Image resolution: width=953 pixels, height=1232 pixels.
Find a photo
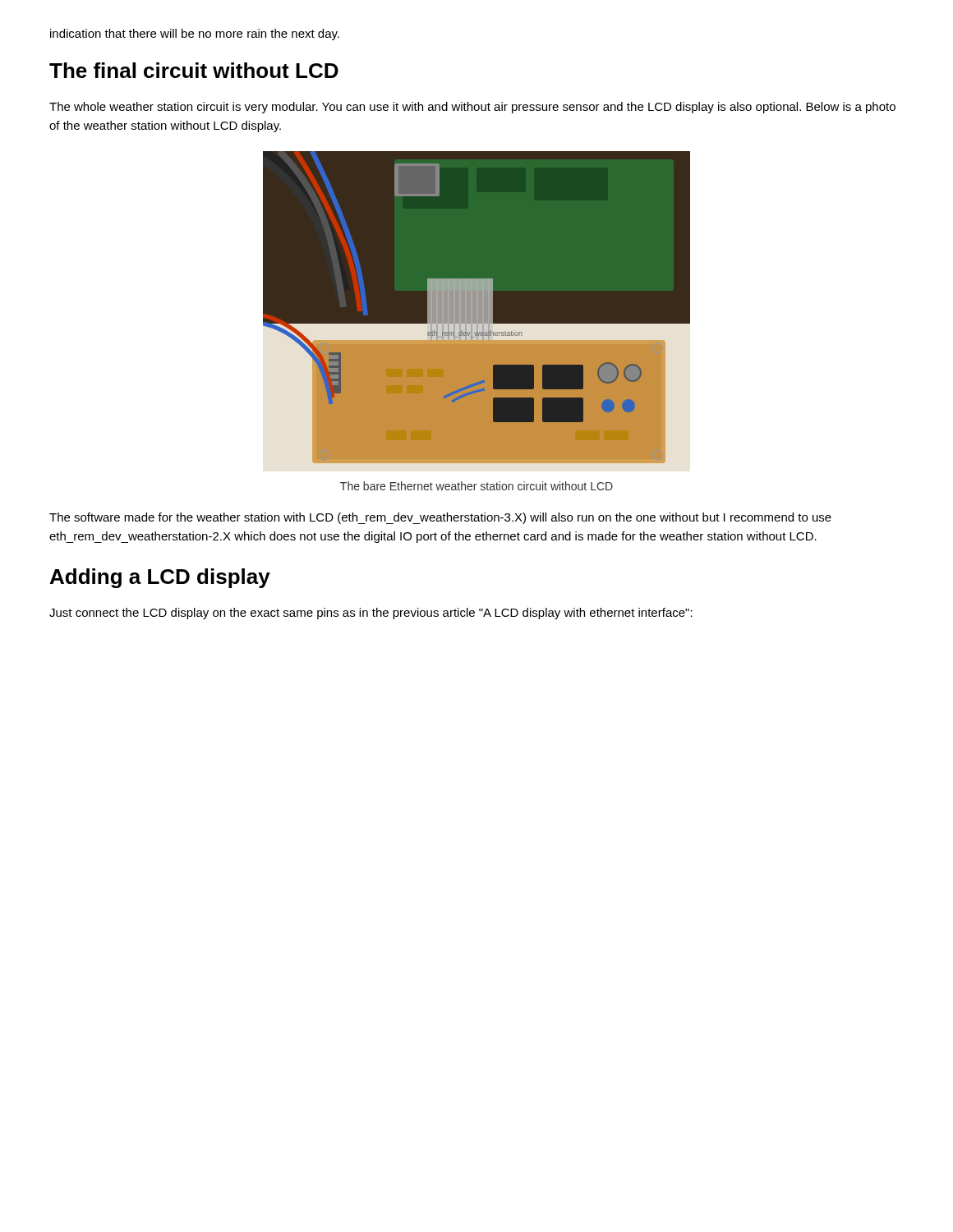476,311
